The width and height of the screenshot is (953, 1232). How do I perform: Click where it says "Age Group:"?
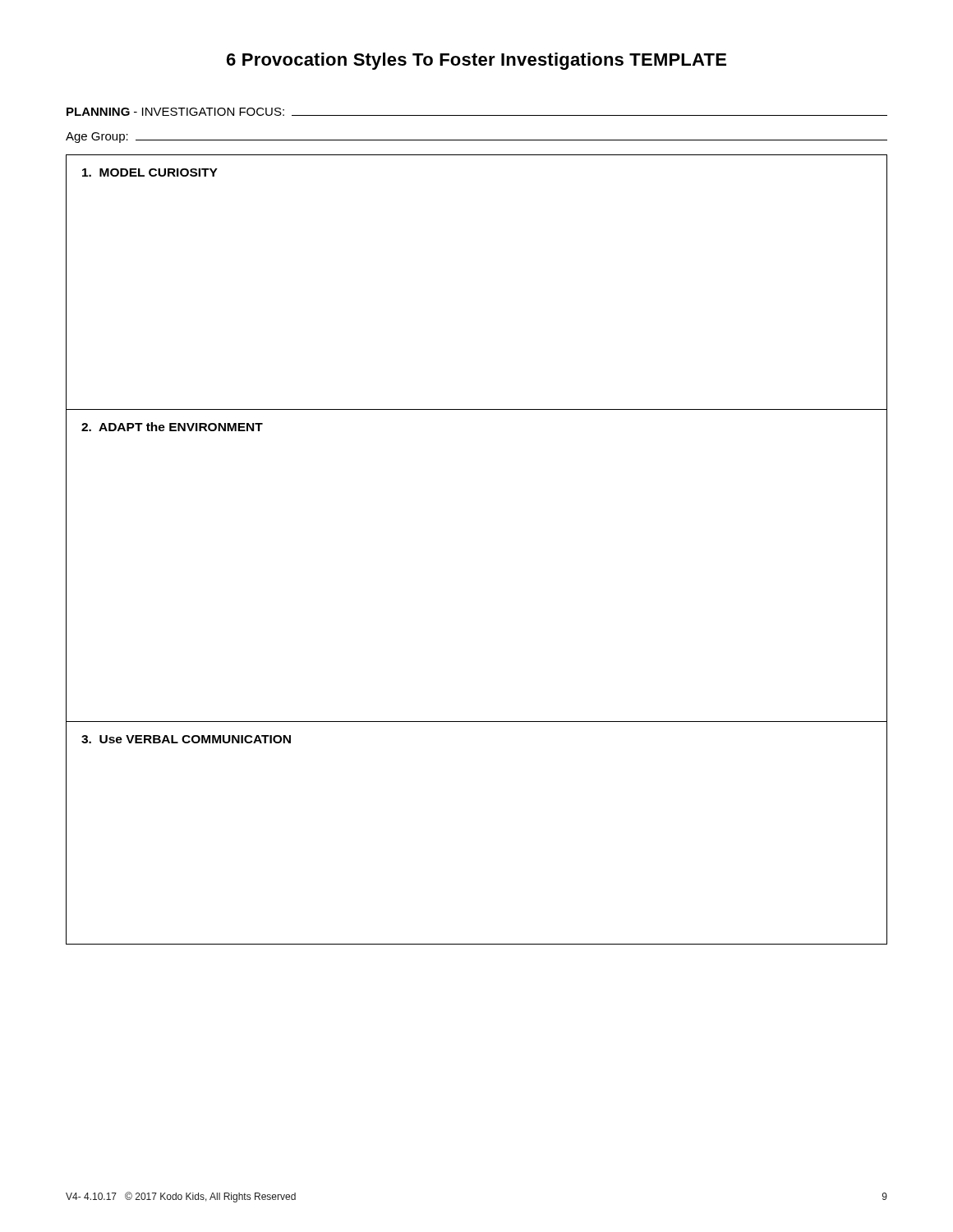(x=476, y=134)
